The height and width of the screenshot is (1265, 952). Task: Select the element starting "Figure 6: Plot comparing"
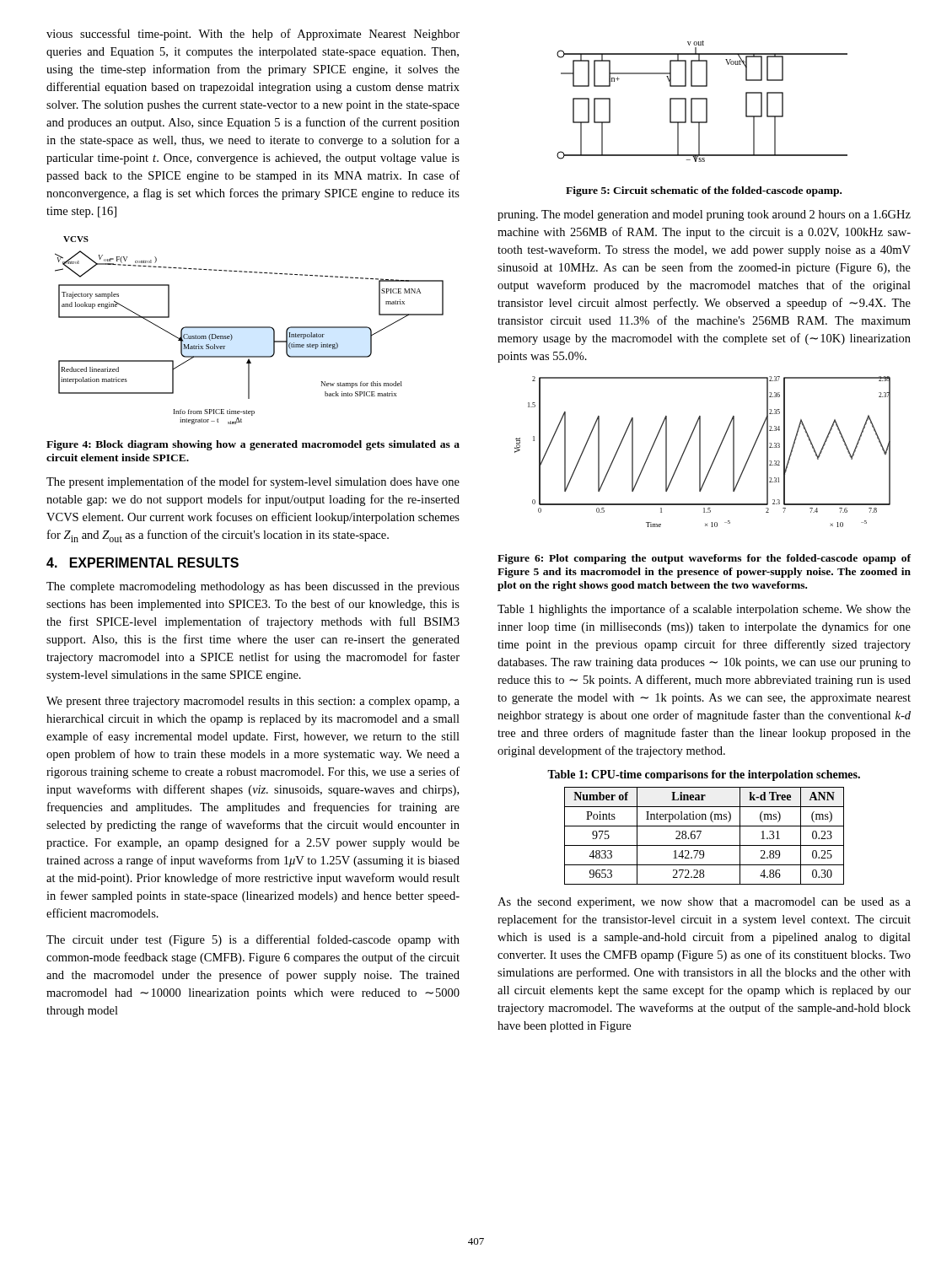click(704, 571)
